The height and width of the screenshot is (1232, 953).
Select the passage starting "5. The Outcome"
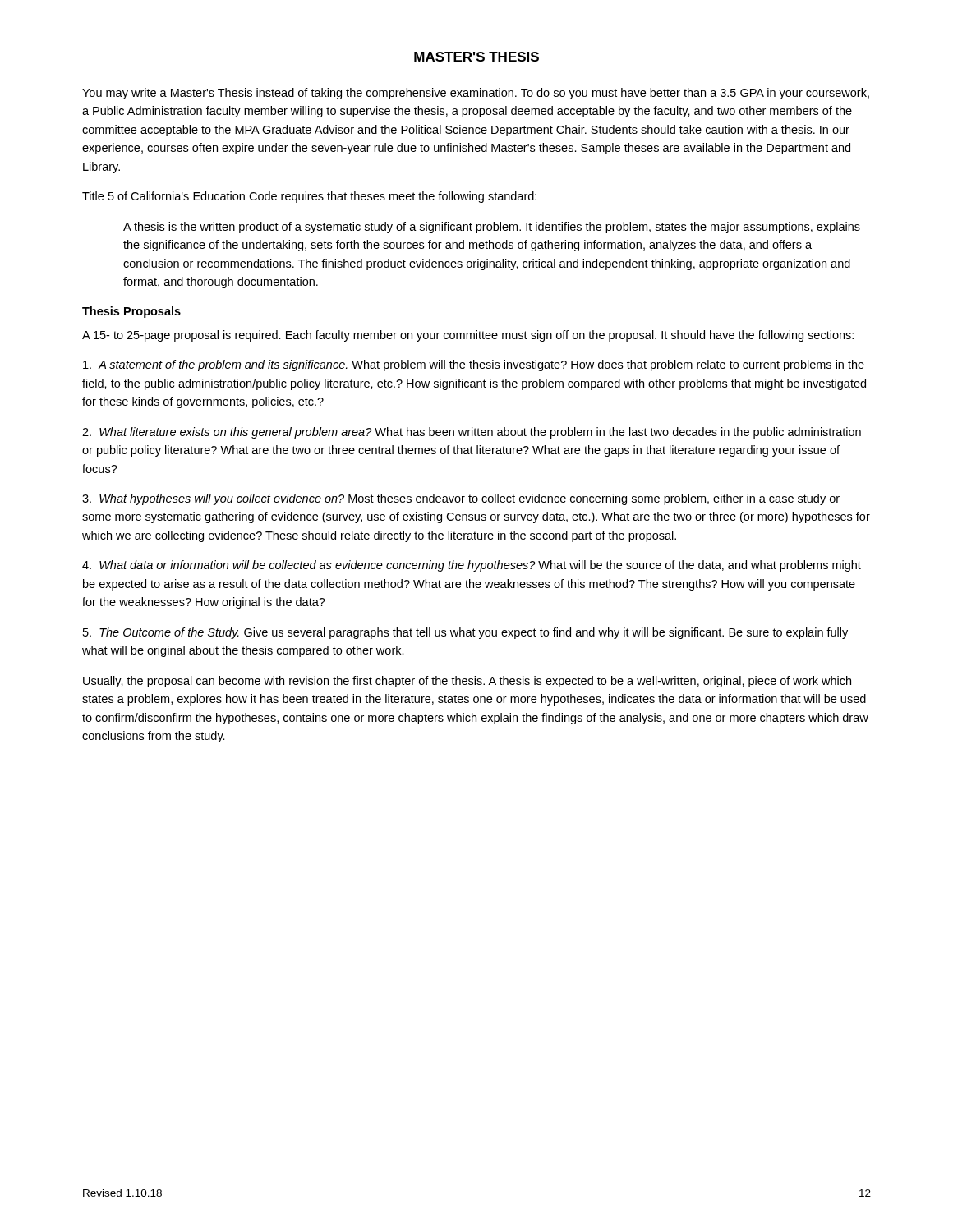(465, 642)
